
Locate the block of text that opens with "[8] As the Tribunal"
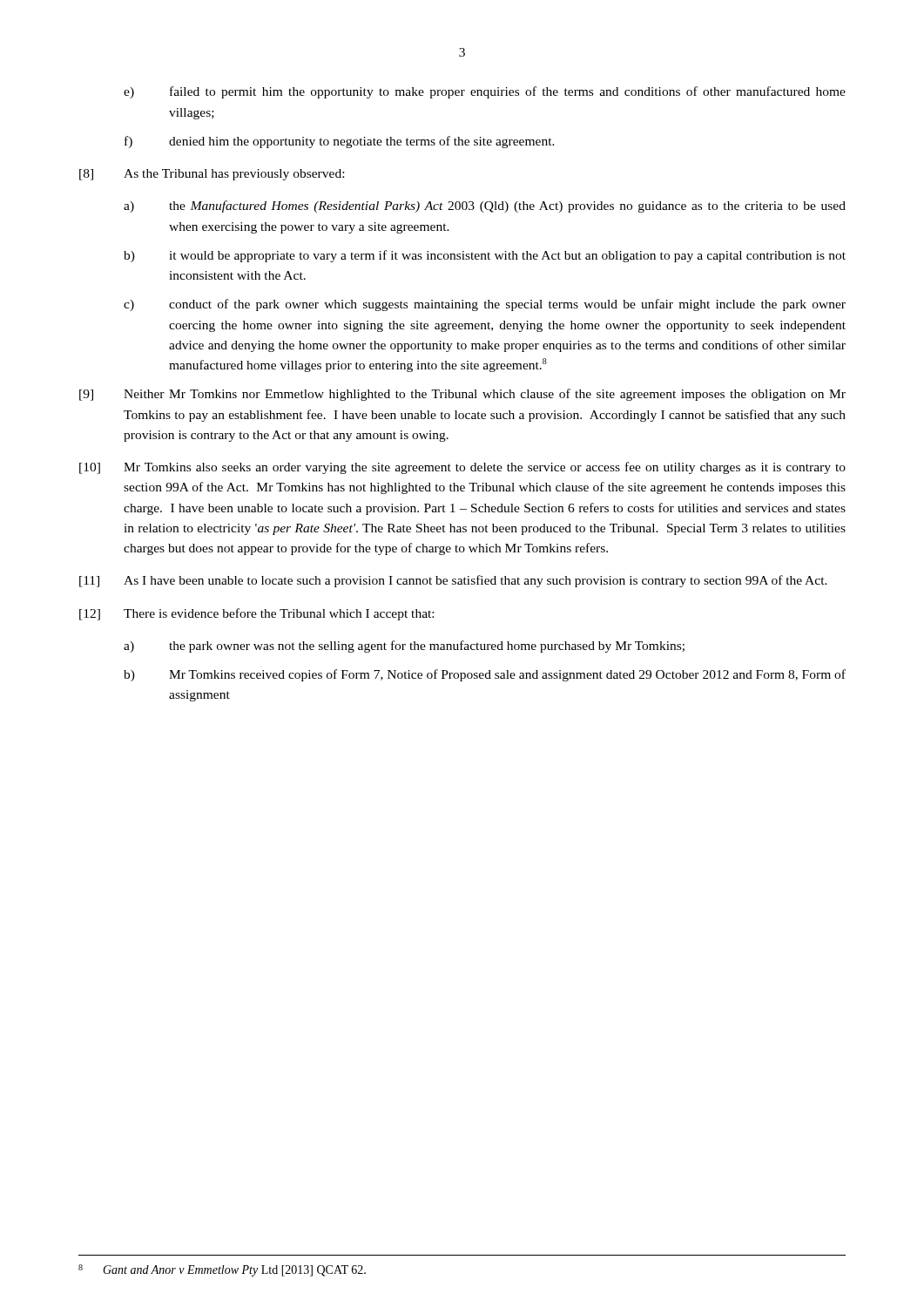pyautogui.click(x=212, y=175)
